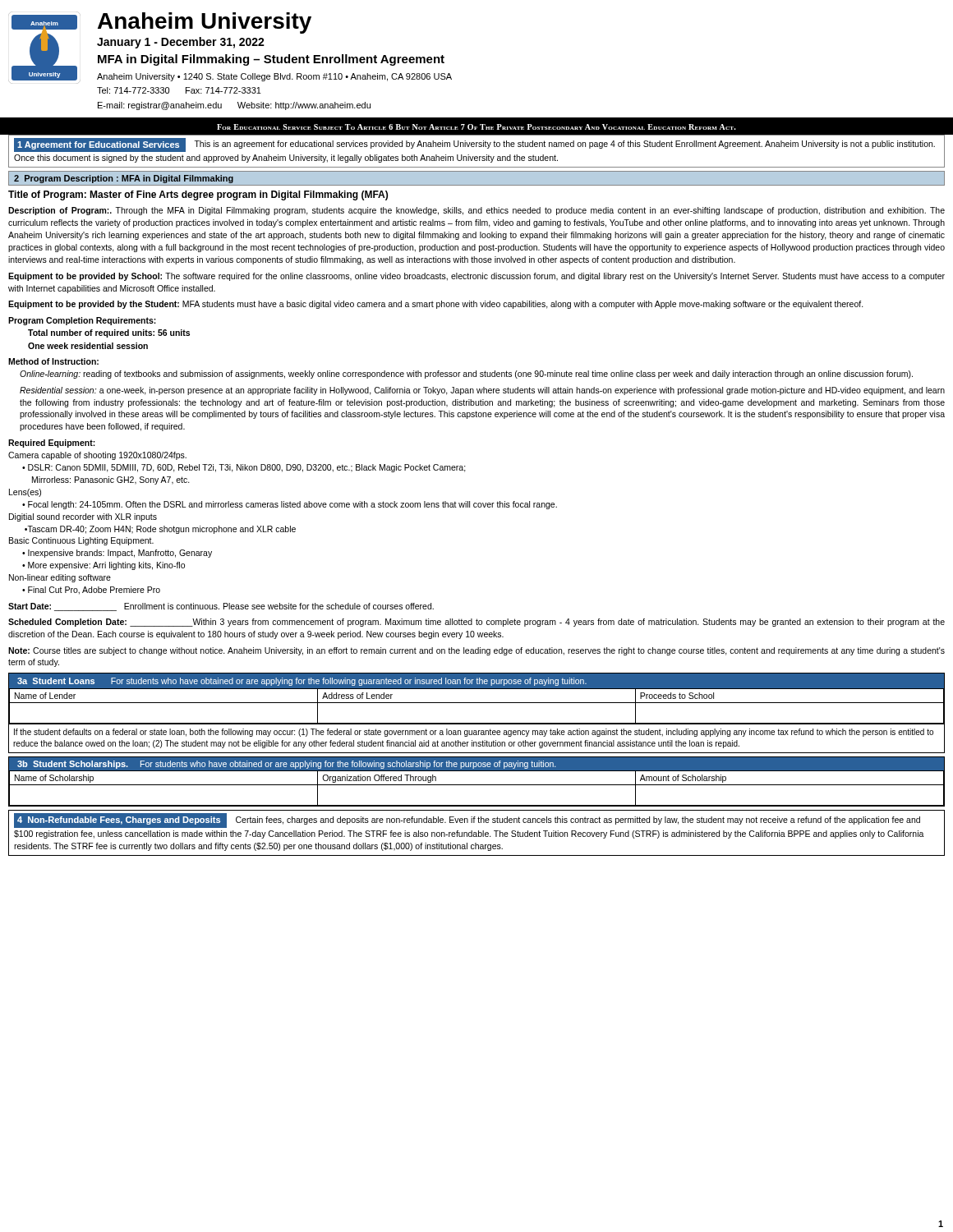The image size is (953, 1232).
Task: Select the table that reads "Proceeds to School"
Action: pyautogui.click(x=476, y=713)
